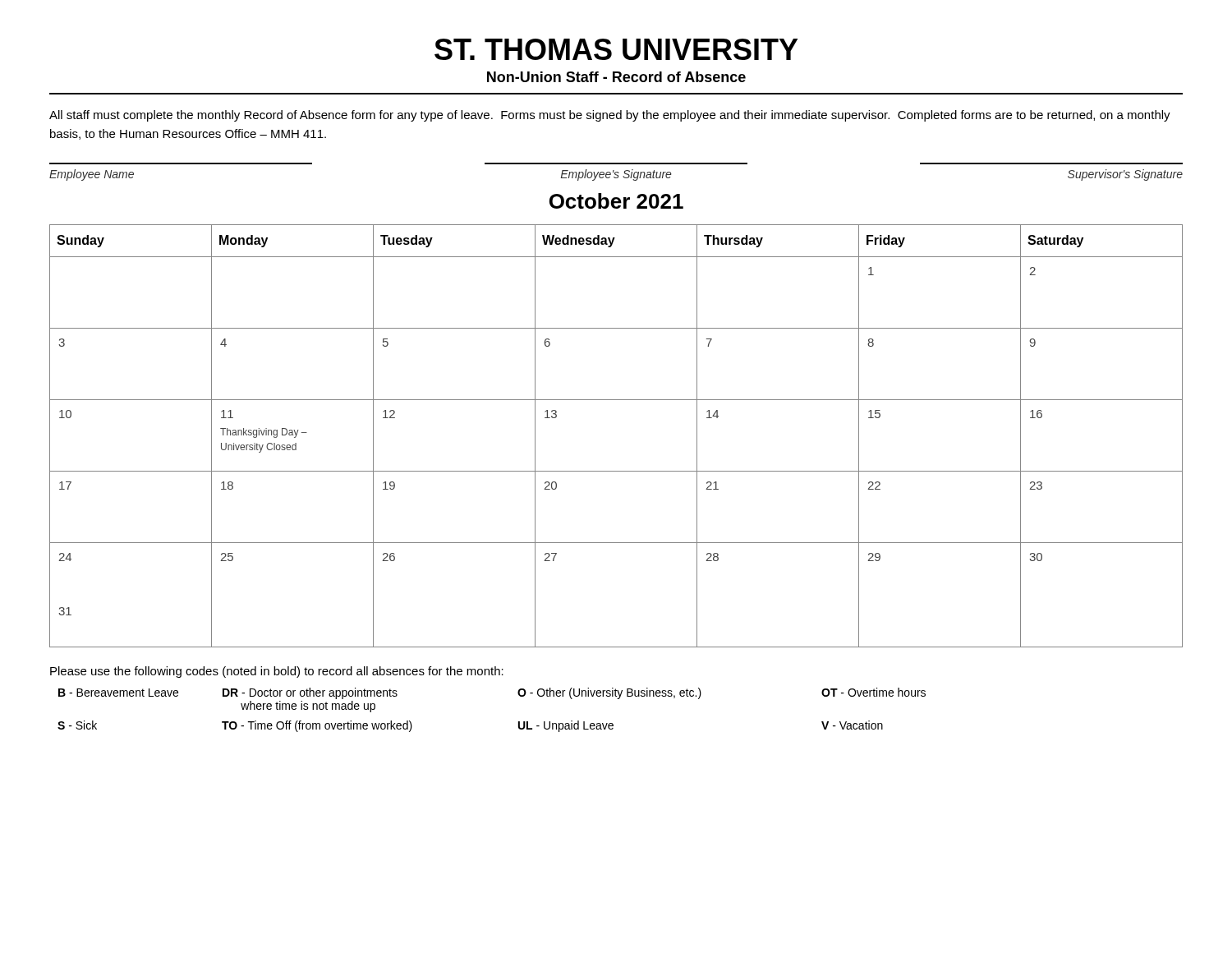Click on the list item that reads "V - Vacation"
Image resolution: width=1232 pixels, height=953 pixels.
tap(852, 725)
